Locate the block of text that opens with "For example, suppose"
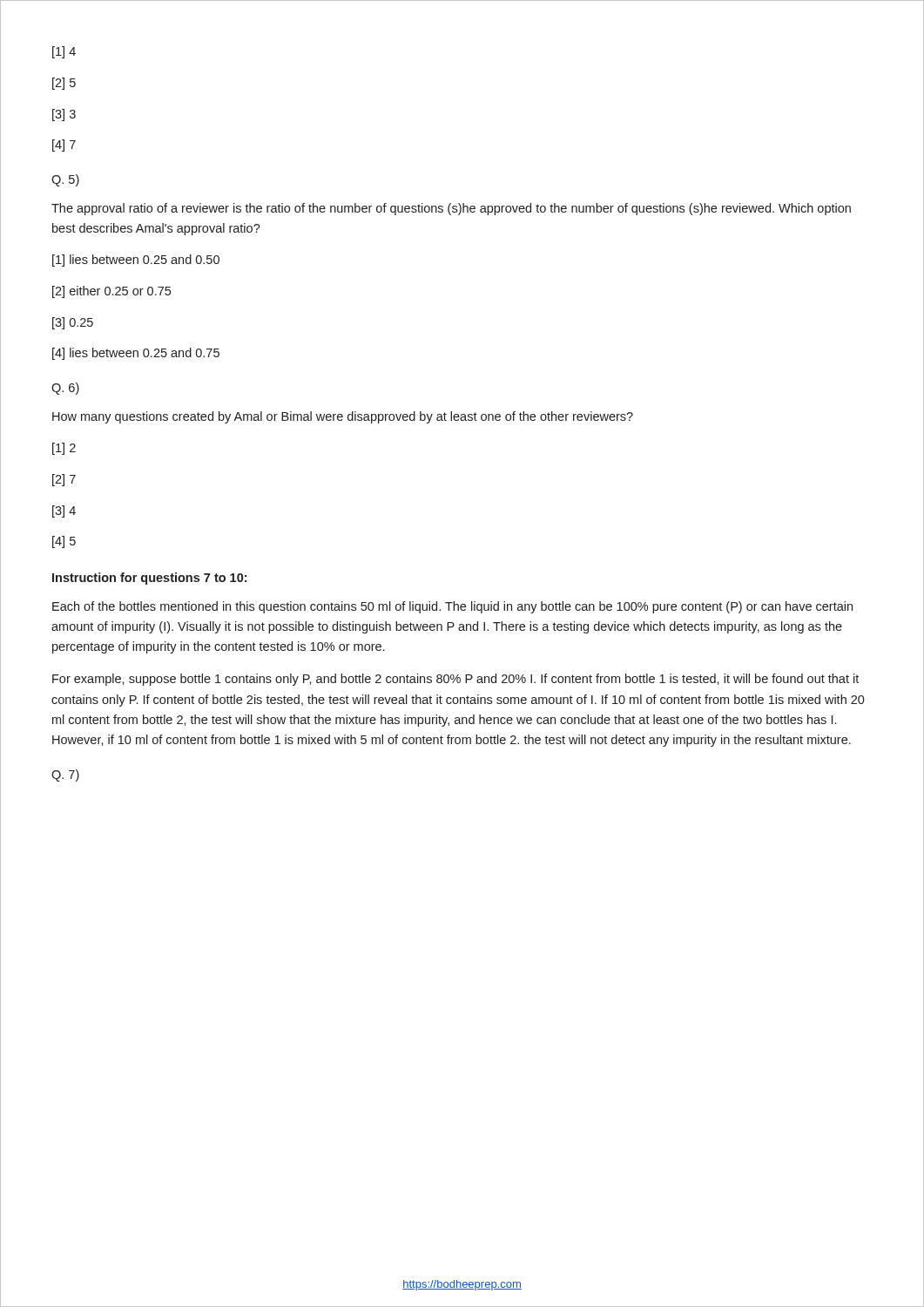Viewport: 924px width, 1307px height. pyautogui.click(x=458, y=709)
